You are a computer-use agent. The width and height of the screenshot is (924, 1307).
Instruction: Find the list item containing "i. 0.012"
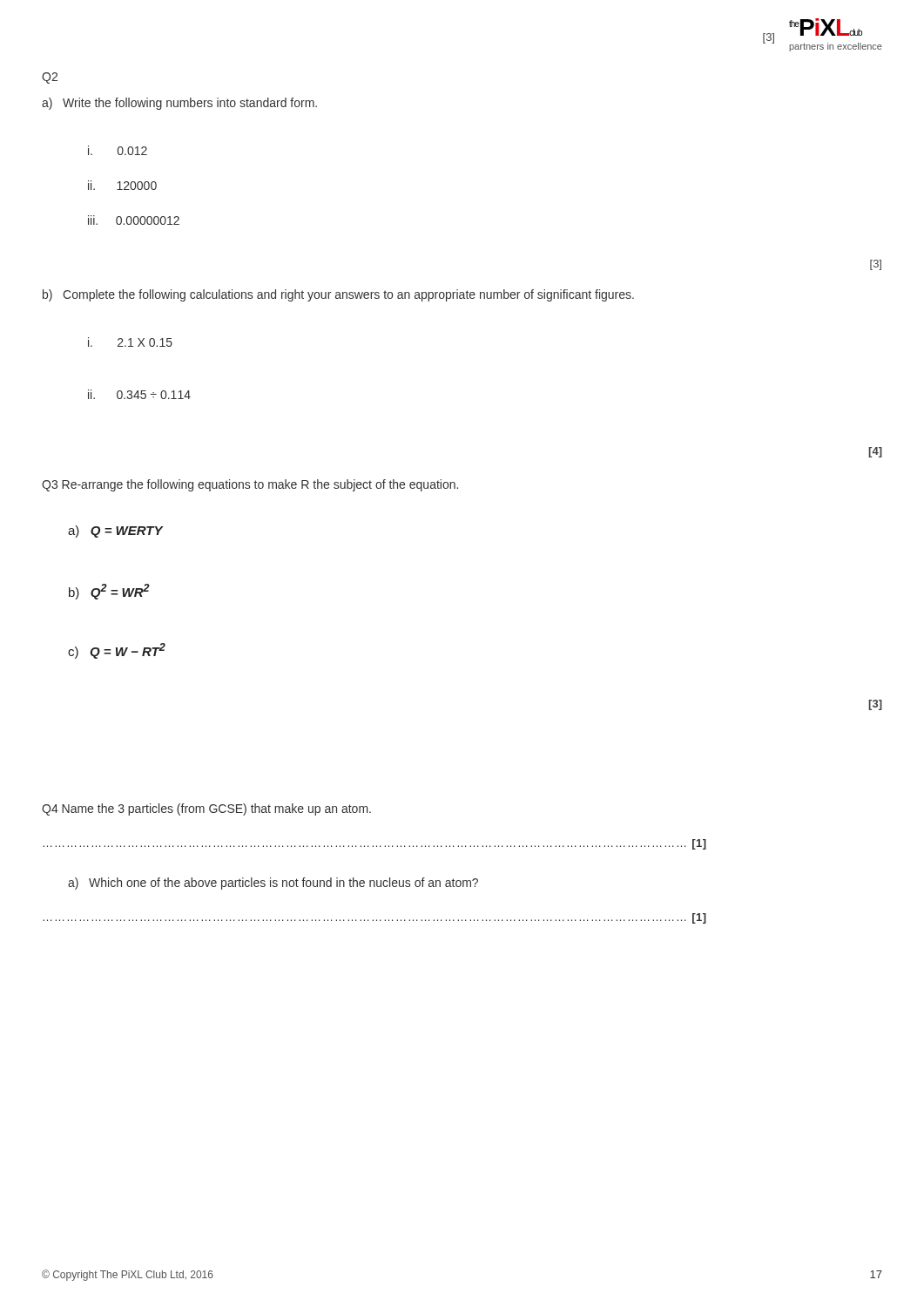tap(117, 151)
